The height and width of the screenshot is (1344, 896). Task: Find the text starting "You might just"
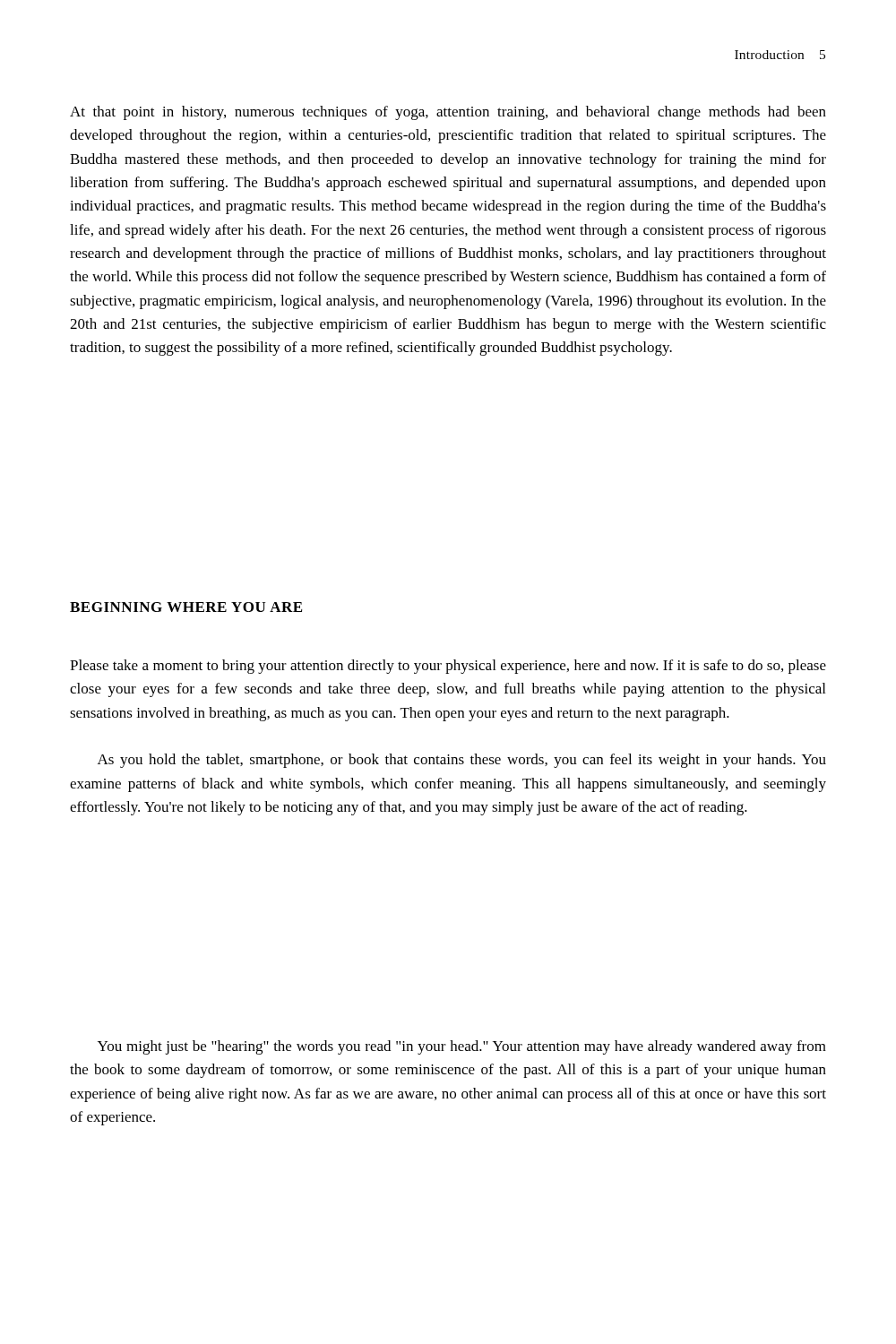pos(448,1082)
